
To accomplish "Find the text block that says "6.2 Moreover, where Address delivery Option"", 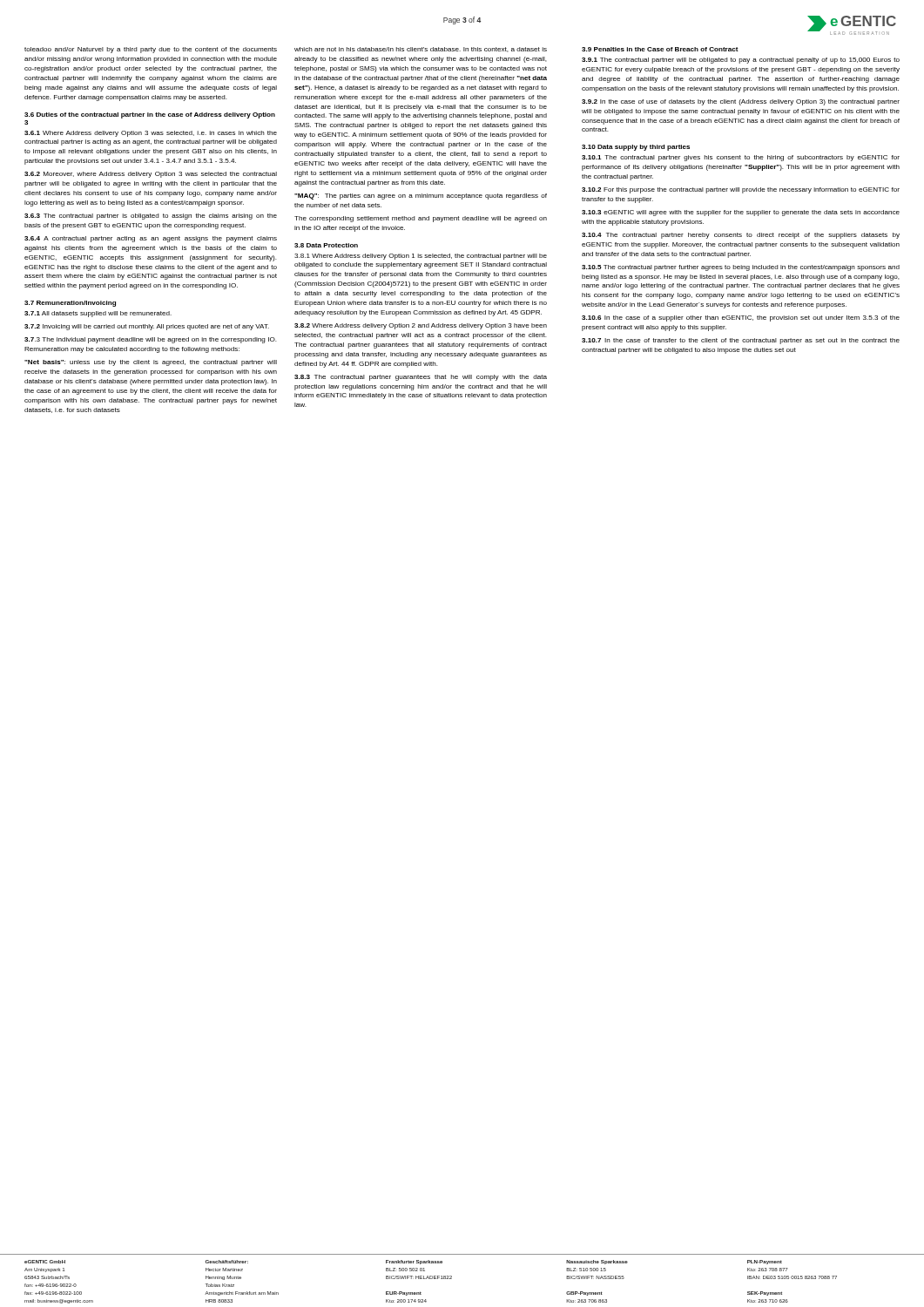I will pyautogui.click(x=151, y=189).
